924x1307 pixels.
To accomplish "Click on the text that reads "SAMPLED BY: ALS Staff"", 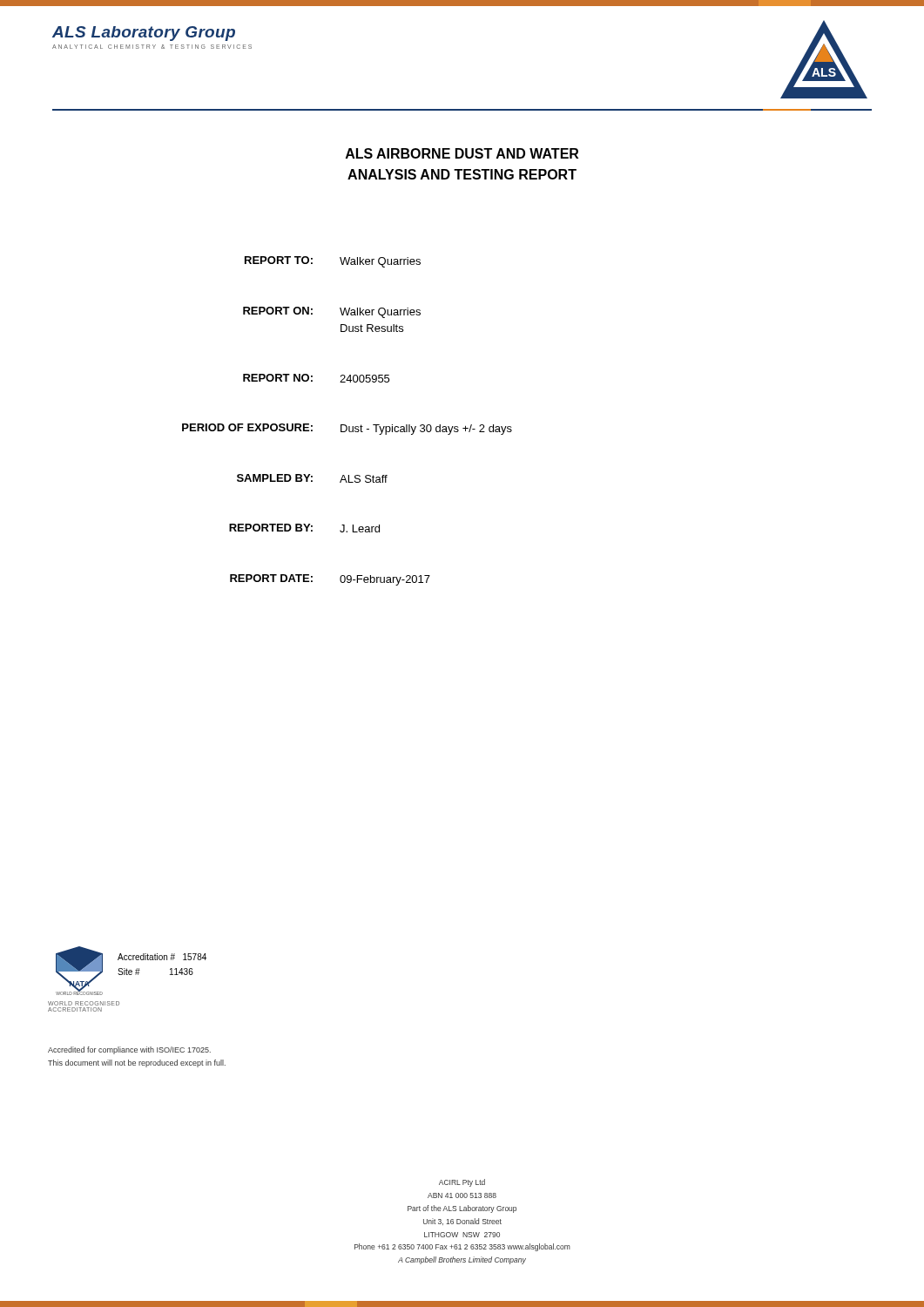I will [x=250, y=479].
